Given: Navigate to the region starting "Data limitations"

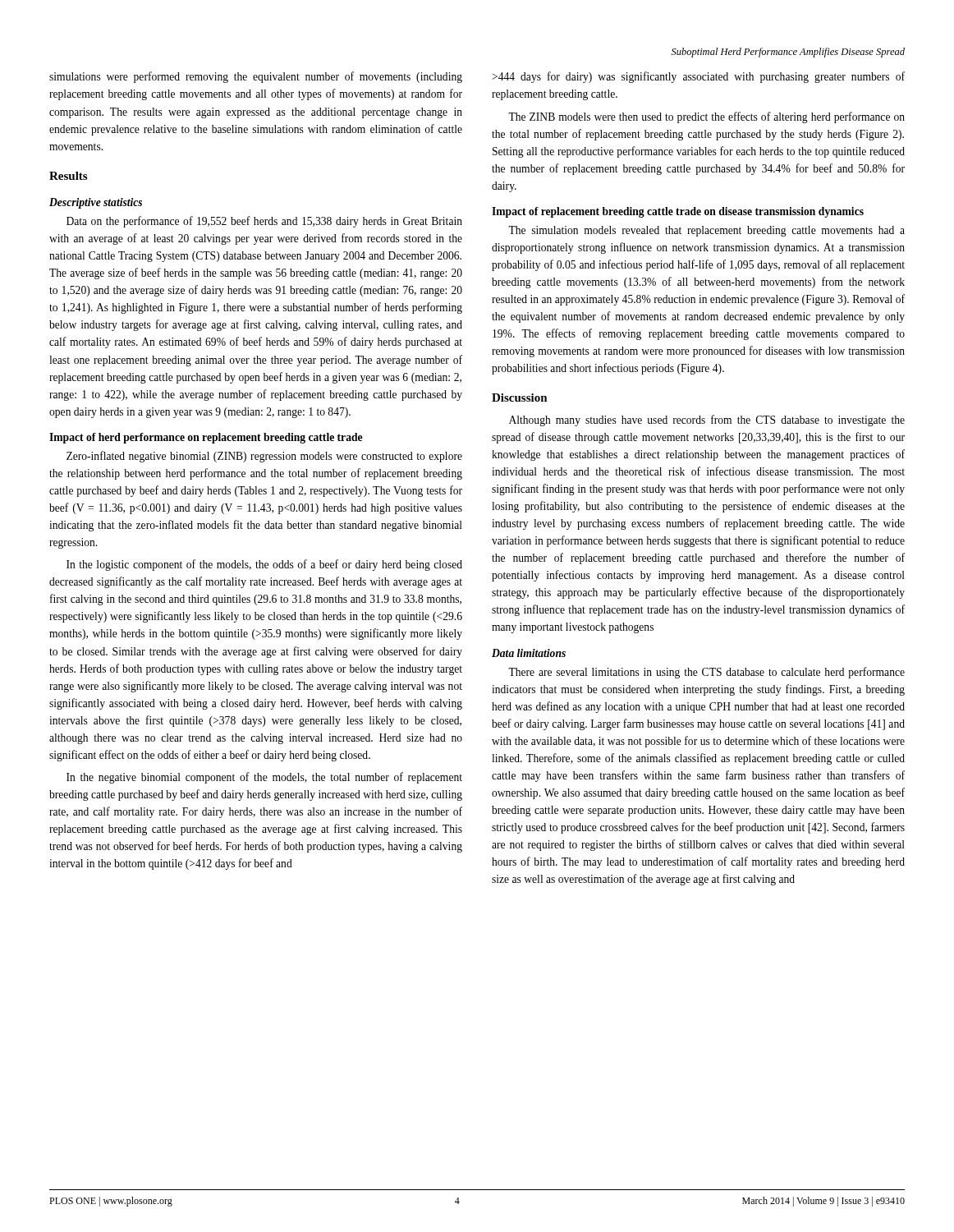Looking at the screenshot, I should point(529,653).
